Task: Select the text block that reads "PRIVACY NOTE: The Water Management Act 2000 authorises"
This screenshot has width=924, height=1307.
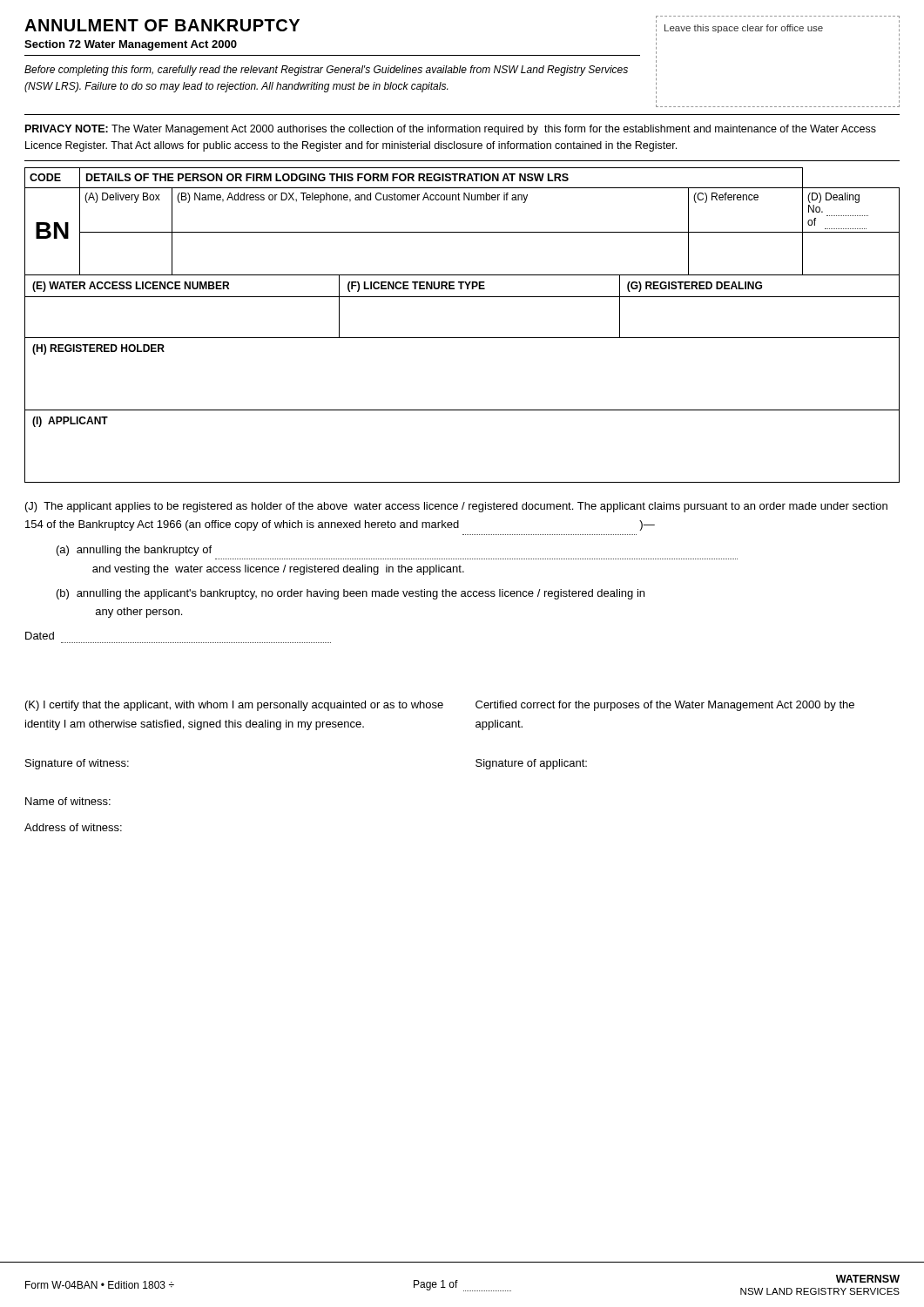Action: coord(450,137)
